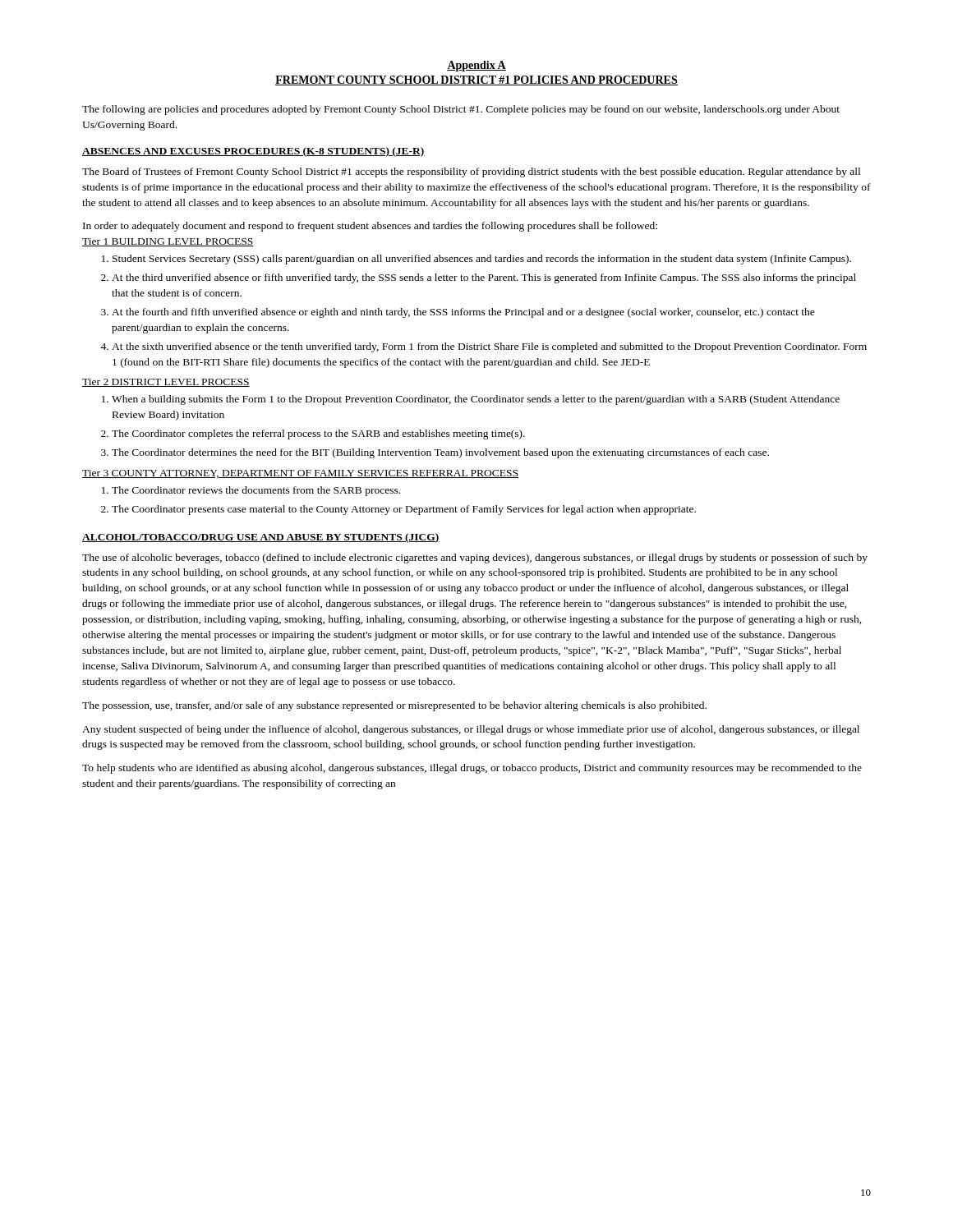Navigate to the text block starting "The Coordinator reviews the documents"
Image resolution: width=953 pixels, height=1232 pixels.
[x=256, y=491]
